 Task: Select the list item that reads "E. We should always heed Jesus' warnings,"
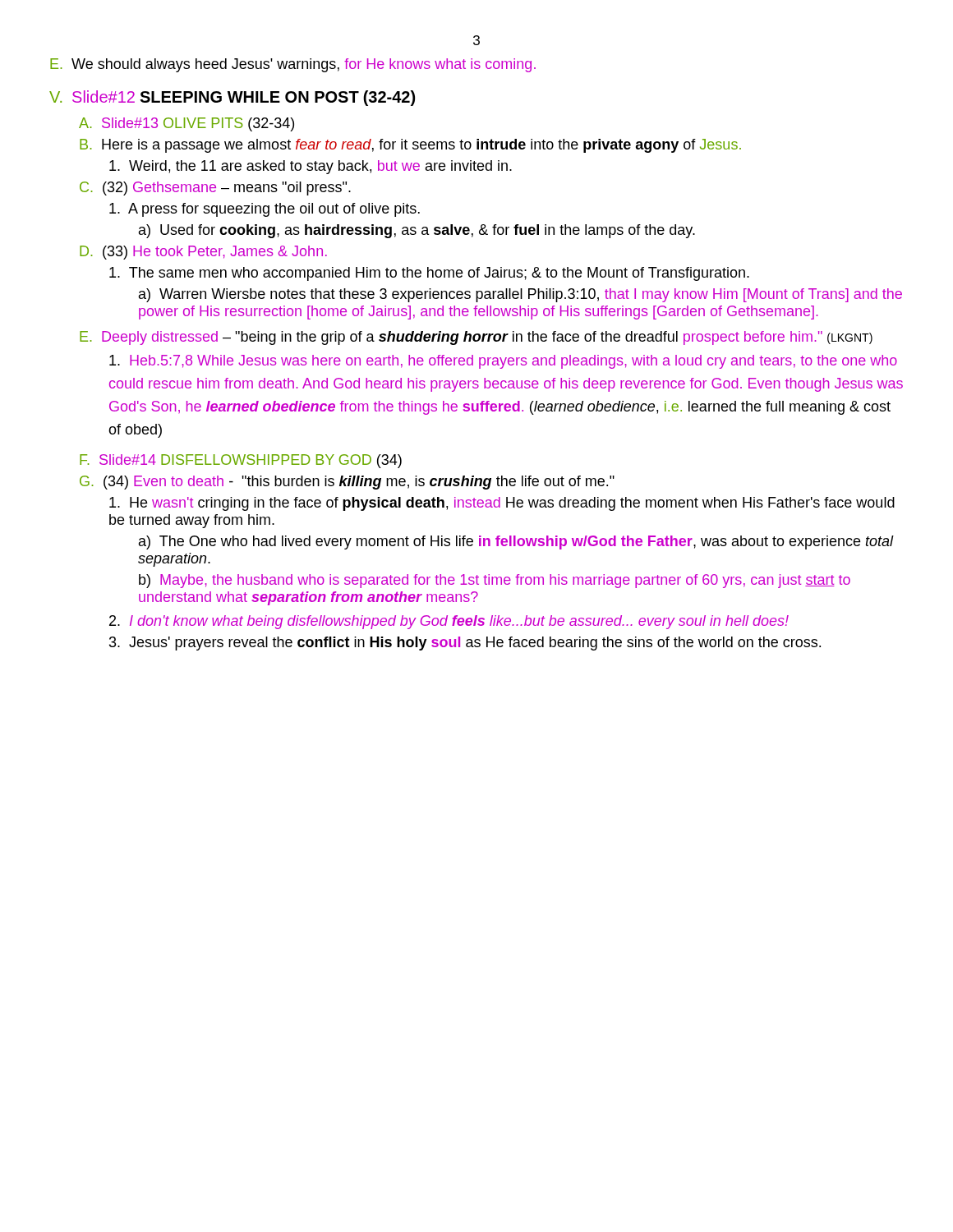point(293,64)
